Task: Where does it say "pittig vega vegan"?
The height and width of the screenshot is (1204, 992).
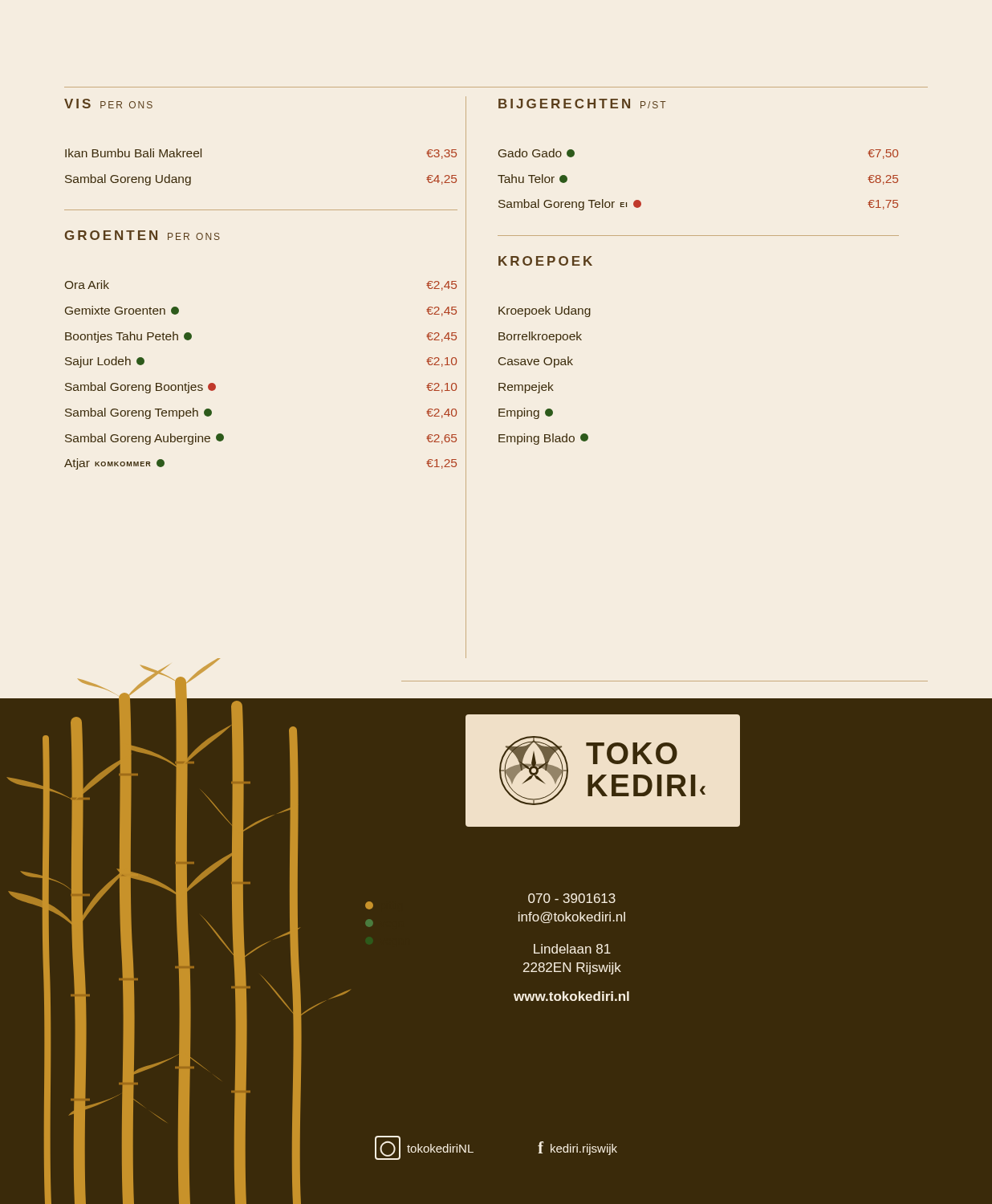Action: (369, 905)
